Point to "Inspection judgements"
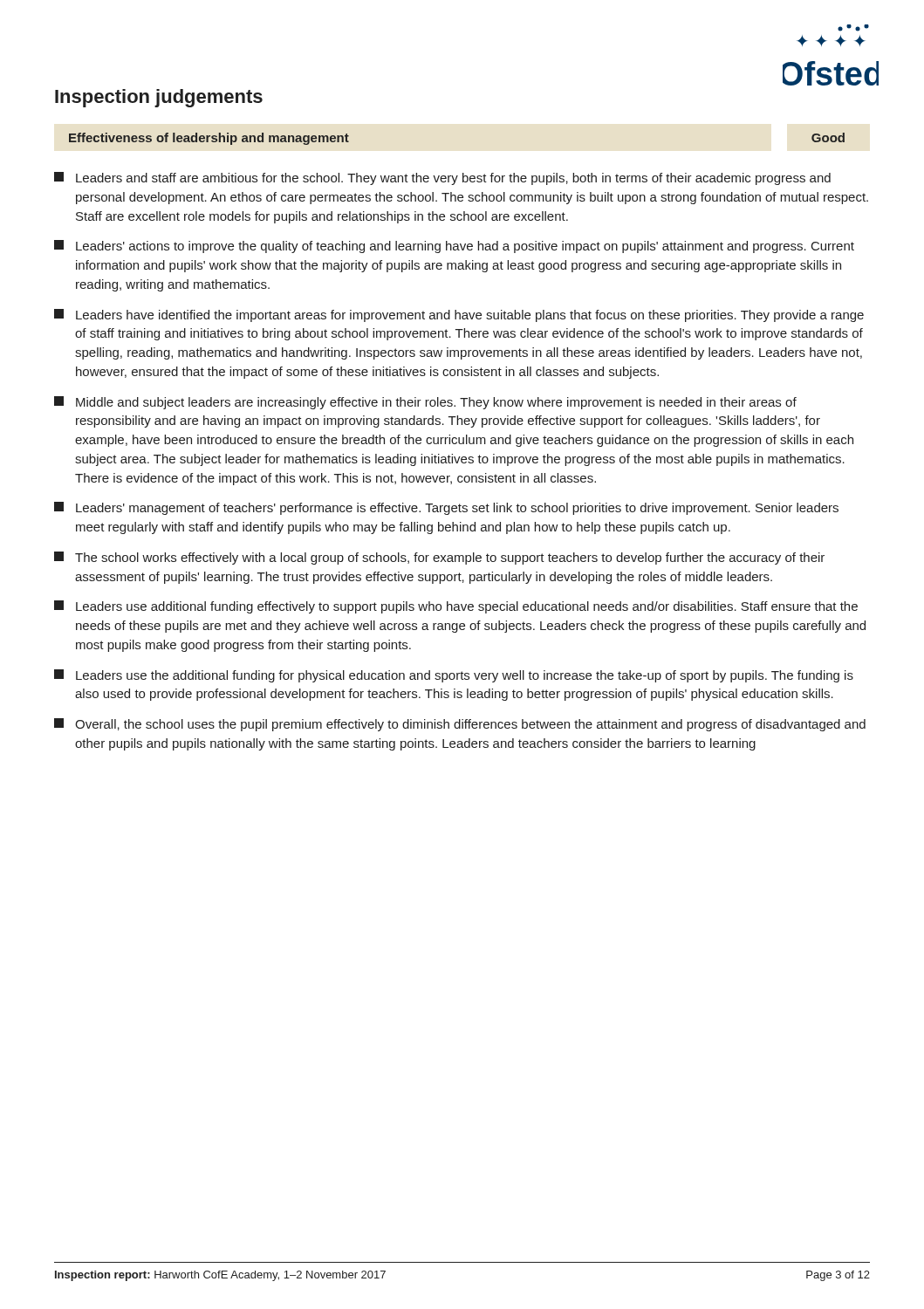The width and height of the screenshot is (924, 1309). click(x=159, y=96)
